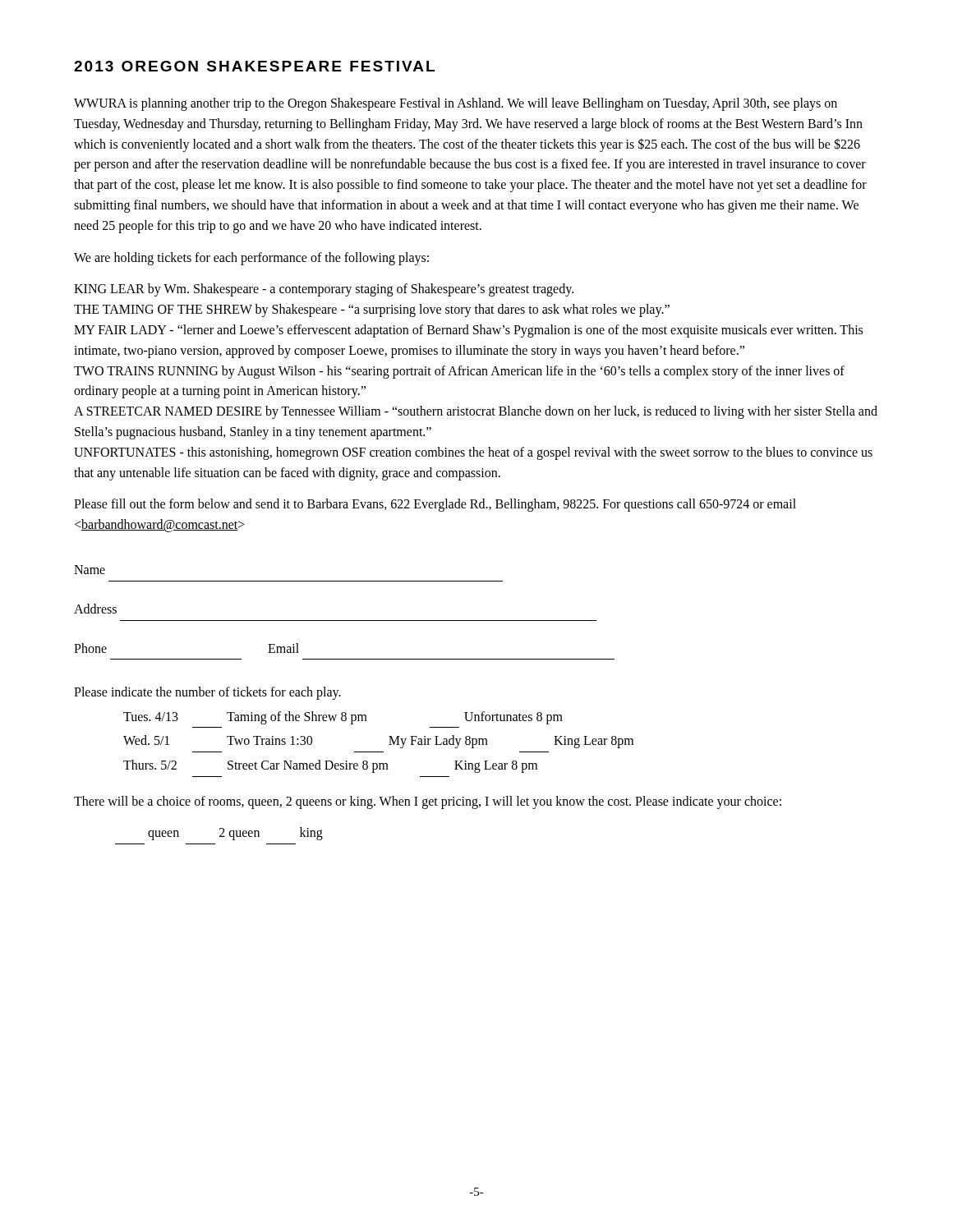Find the text starting "UNFORTUNATES - this astonishing, homegrown"
Screen dimensions: 1232x953
coord(473,462)
